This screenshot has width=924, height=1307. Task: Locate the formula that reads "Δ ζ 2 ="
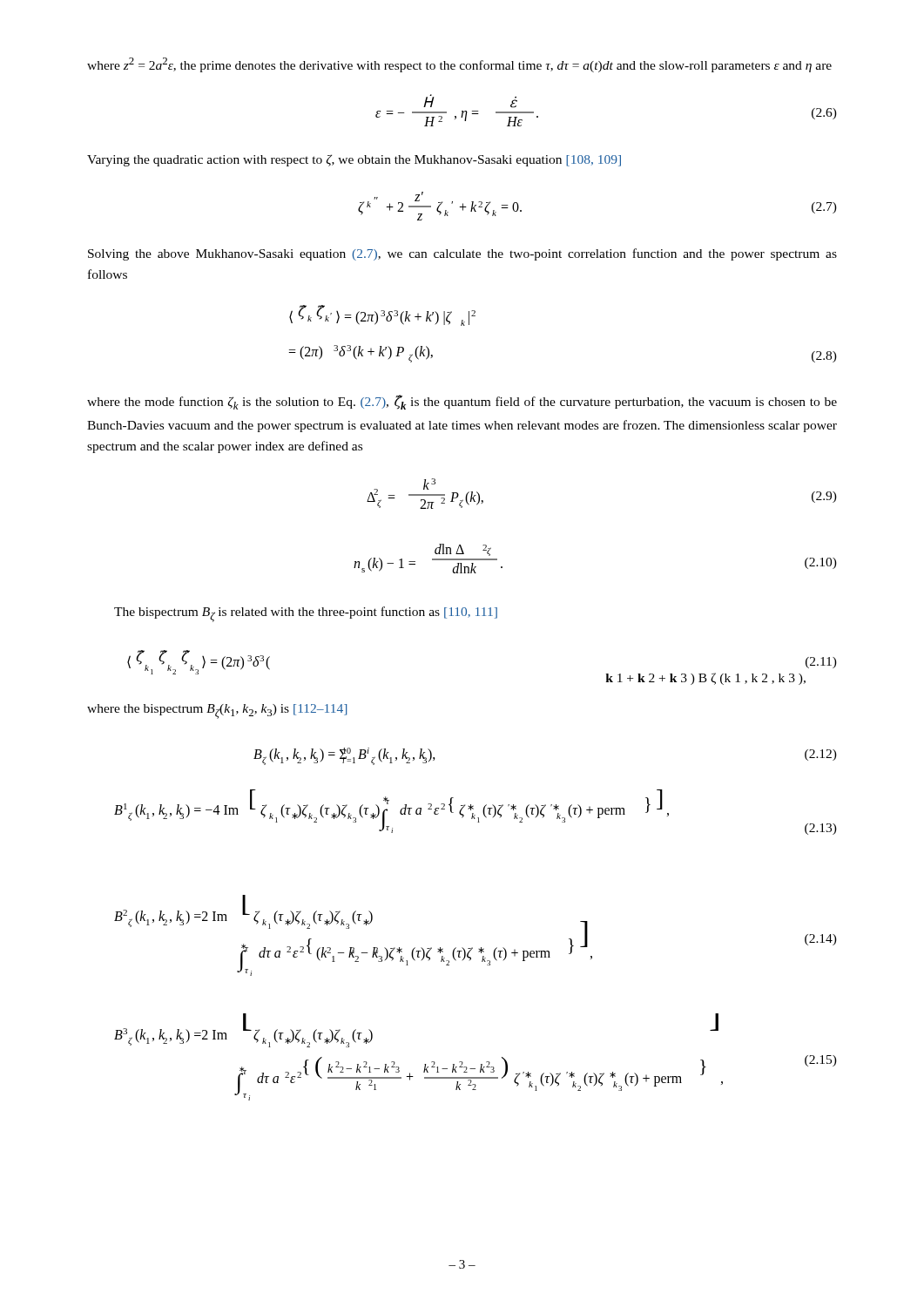tap(462, 496)
